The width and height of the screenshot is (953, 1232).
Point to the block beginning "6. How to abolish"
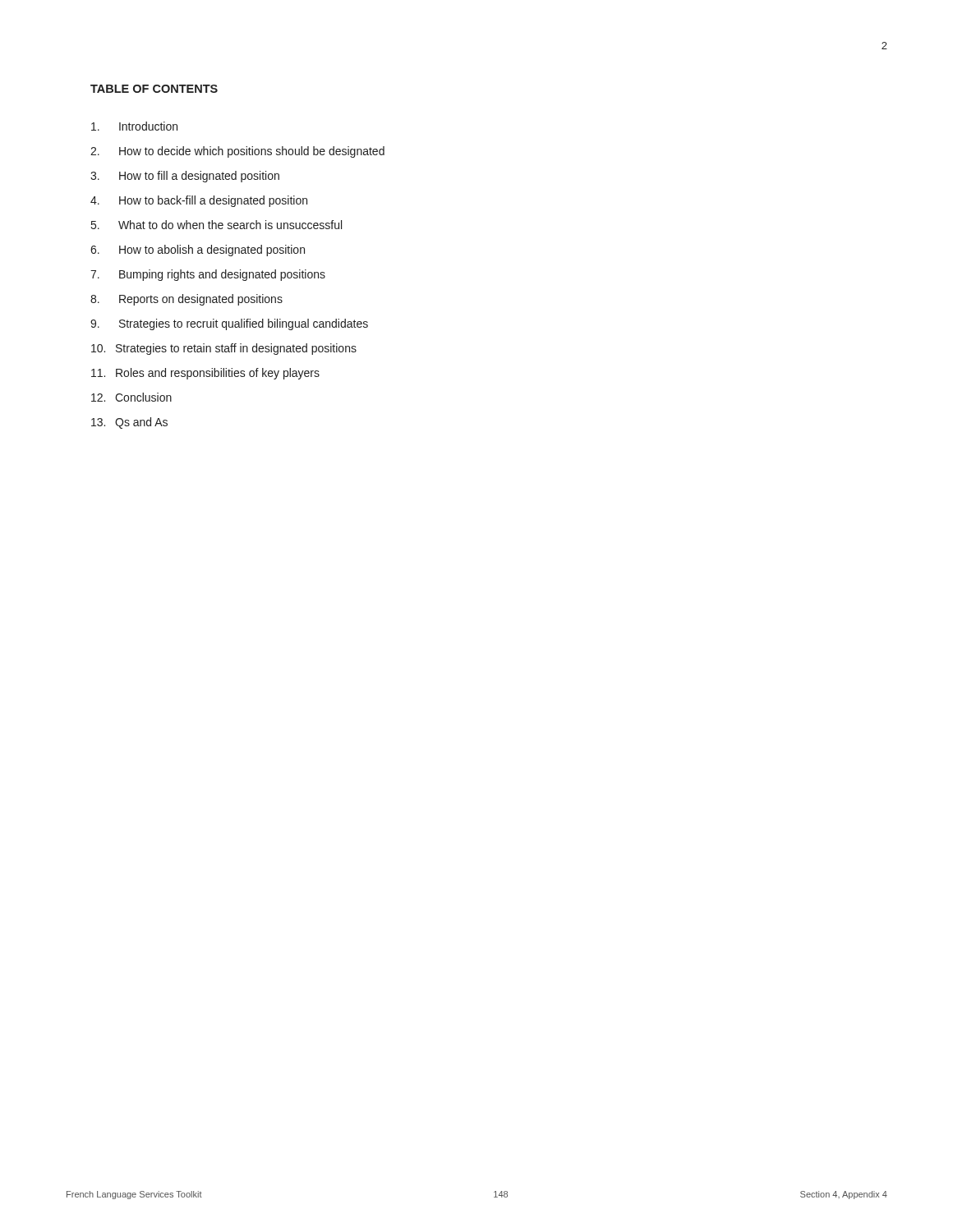[x=198, y=251]
